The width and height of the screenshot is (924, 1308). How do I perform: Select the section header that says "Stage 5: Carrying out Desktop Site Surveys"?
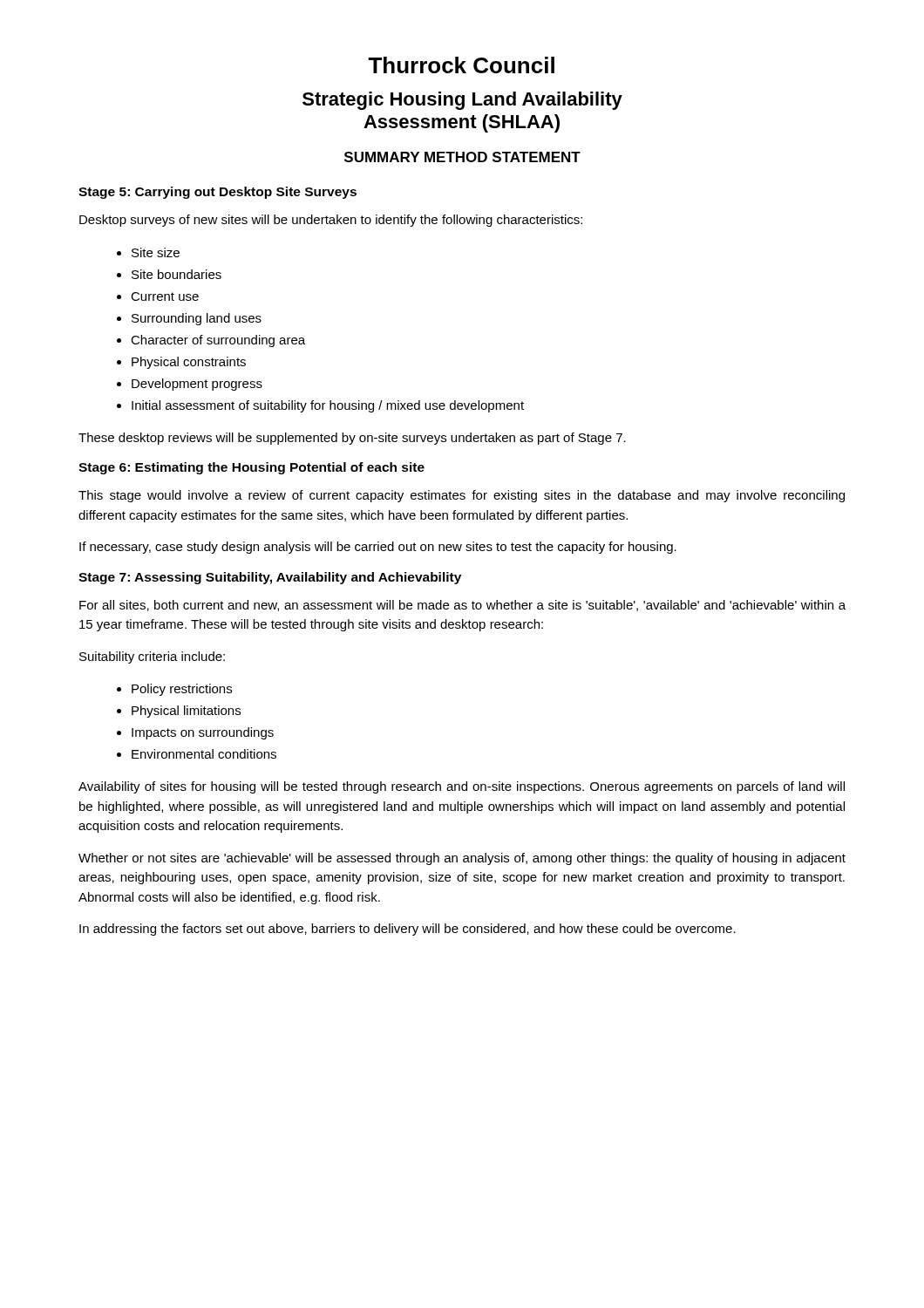217,193
